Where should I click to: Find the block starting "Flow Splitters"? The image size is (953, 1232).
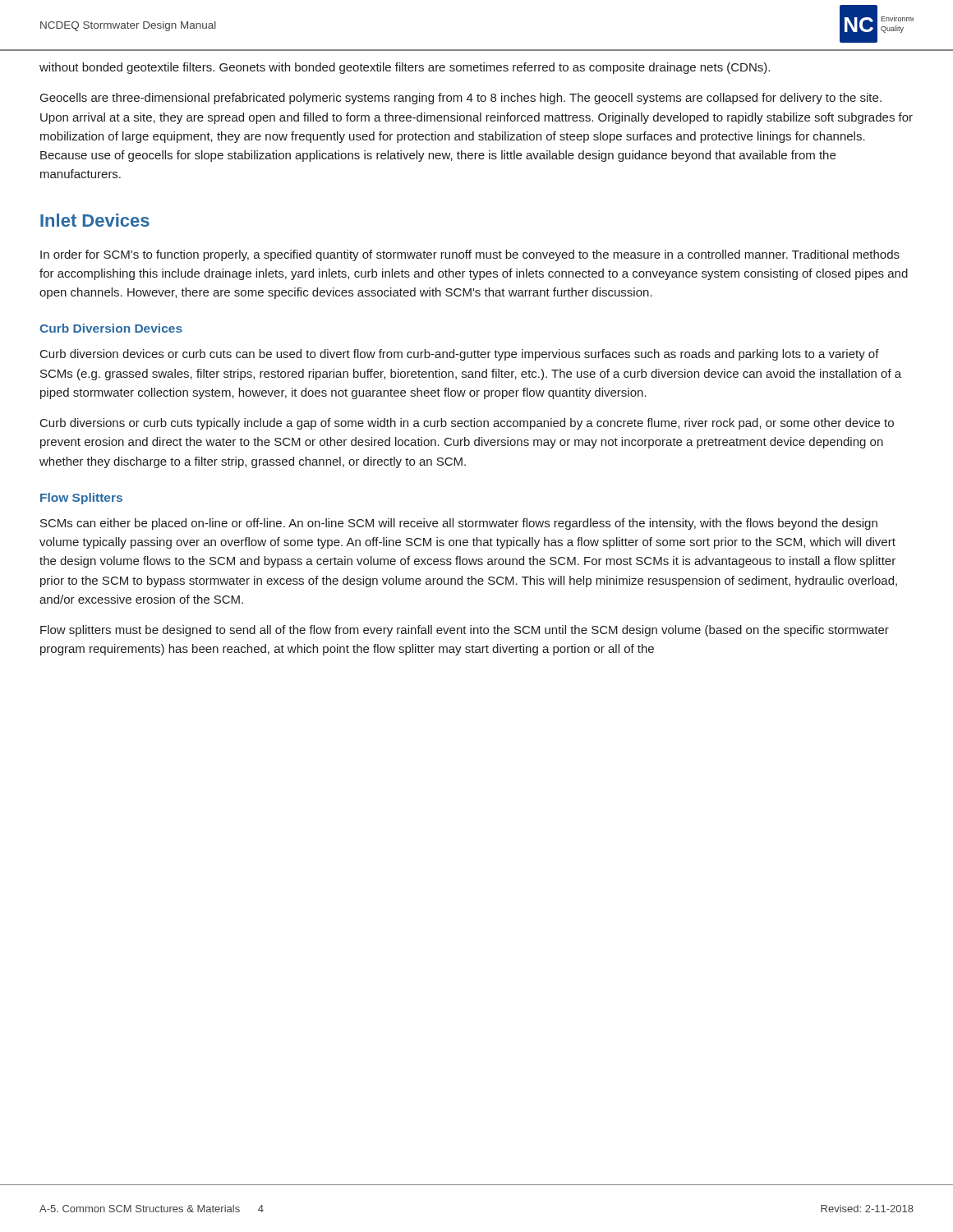point(81,497)
